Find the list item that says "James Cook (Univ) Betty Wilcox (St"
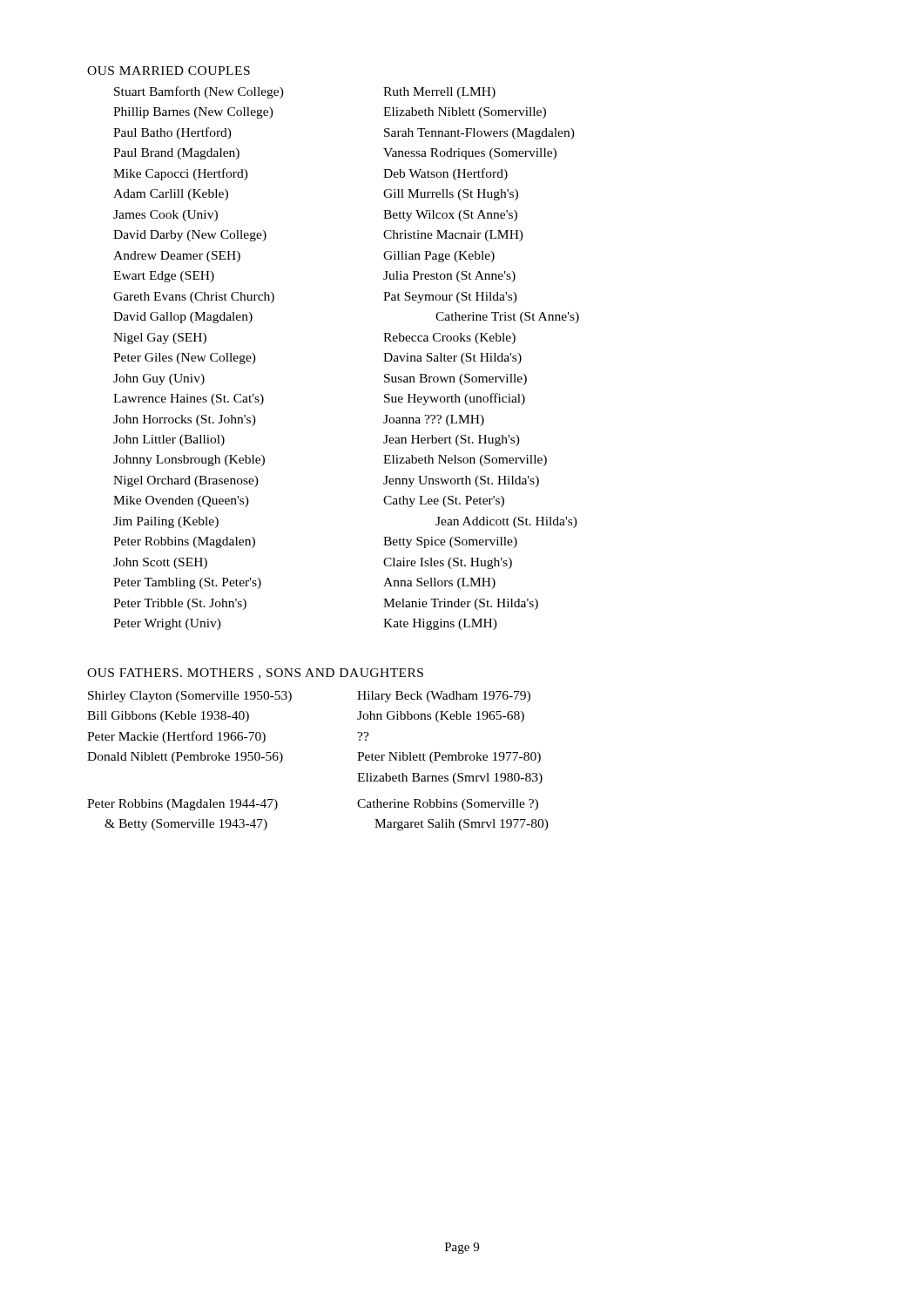The width and height of the screenshot is (924, 1307). coord(484,214)
